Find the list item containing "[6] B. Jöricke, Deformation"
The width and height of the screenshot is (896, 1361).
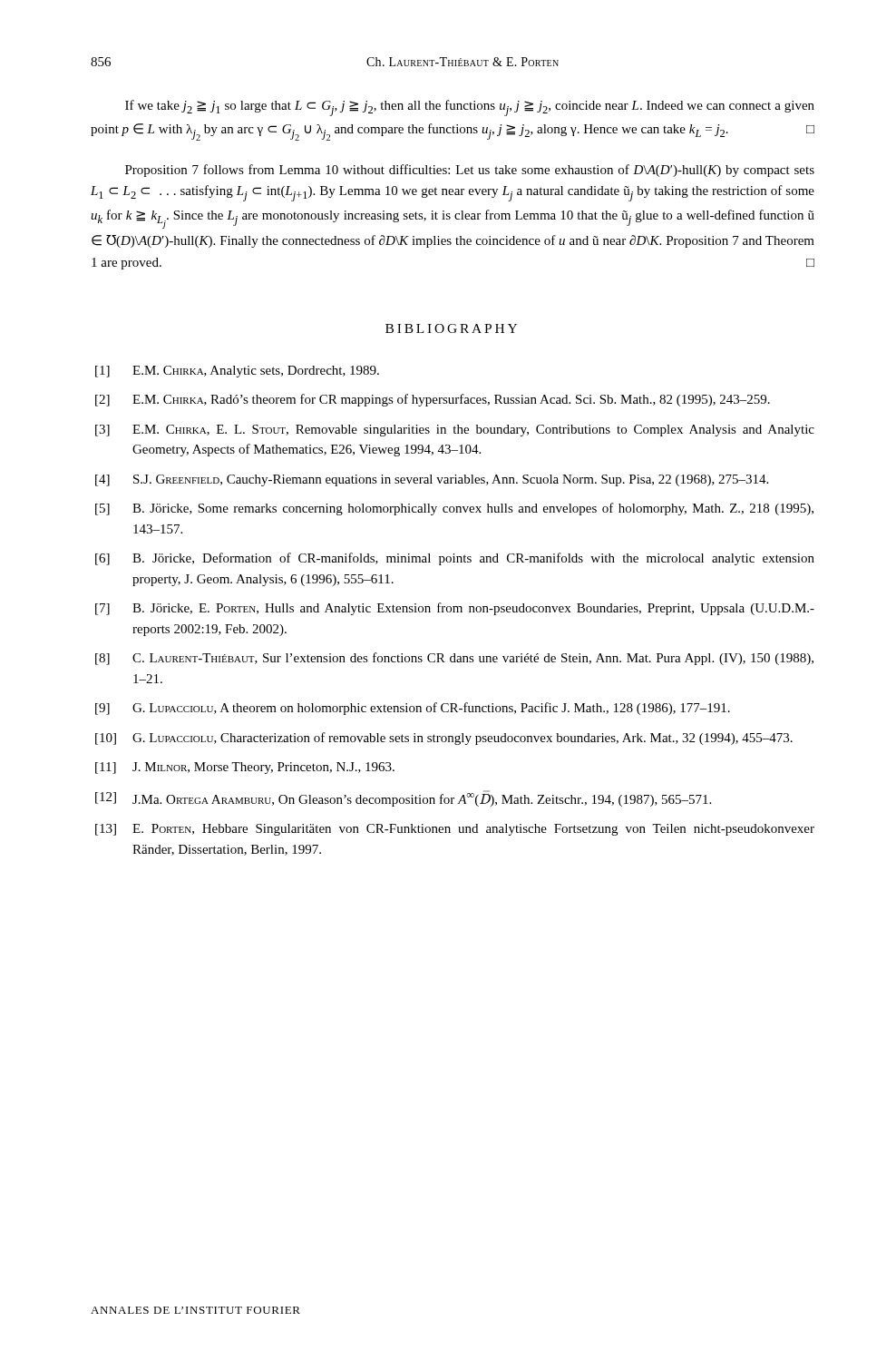coord(453,569)
